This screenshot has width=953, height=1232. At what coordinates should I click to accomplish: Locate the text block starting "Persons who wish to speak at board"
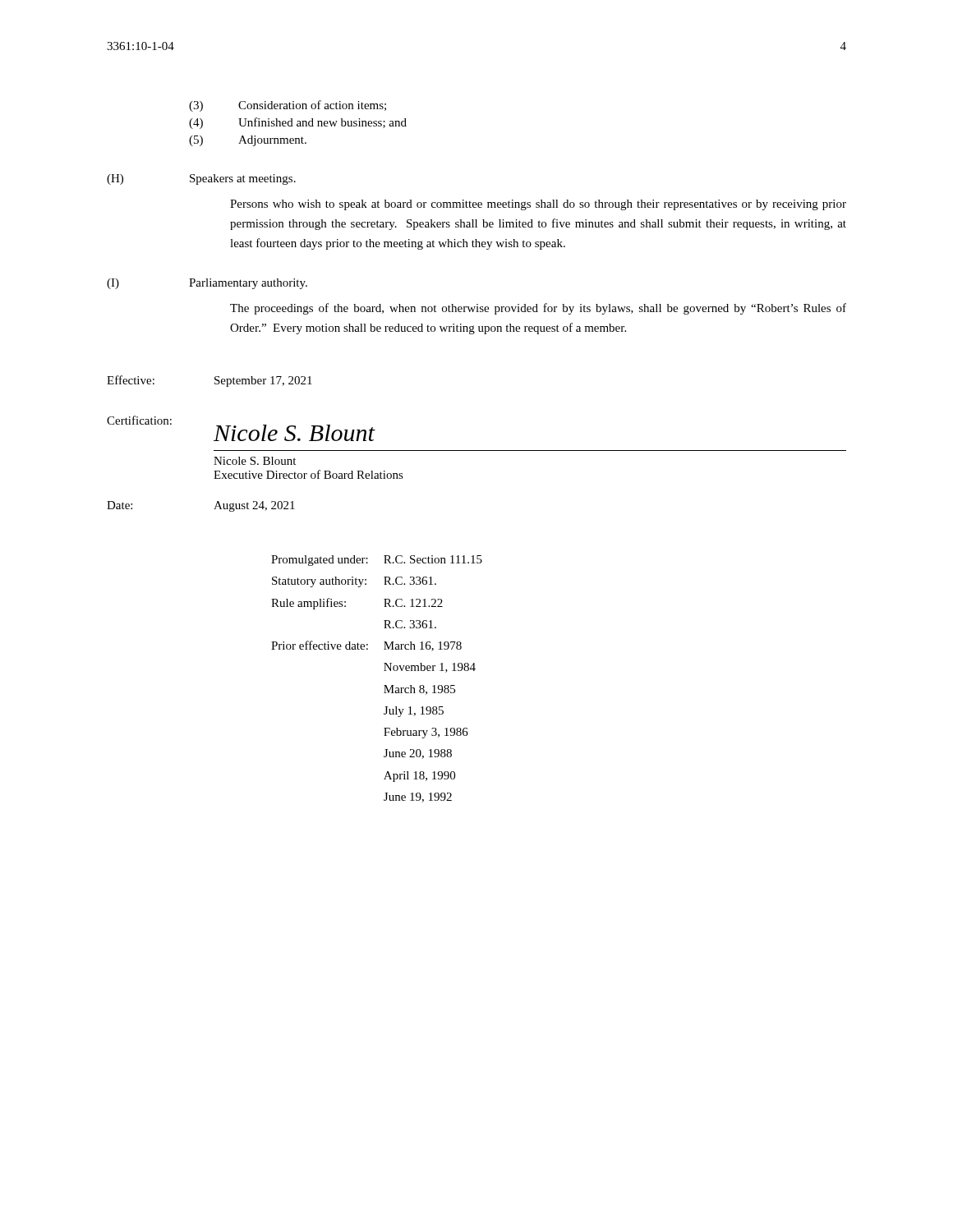[538, 223]
